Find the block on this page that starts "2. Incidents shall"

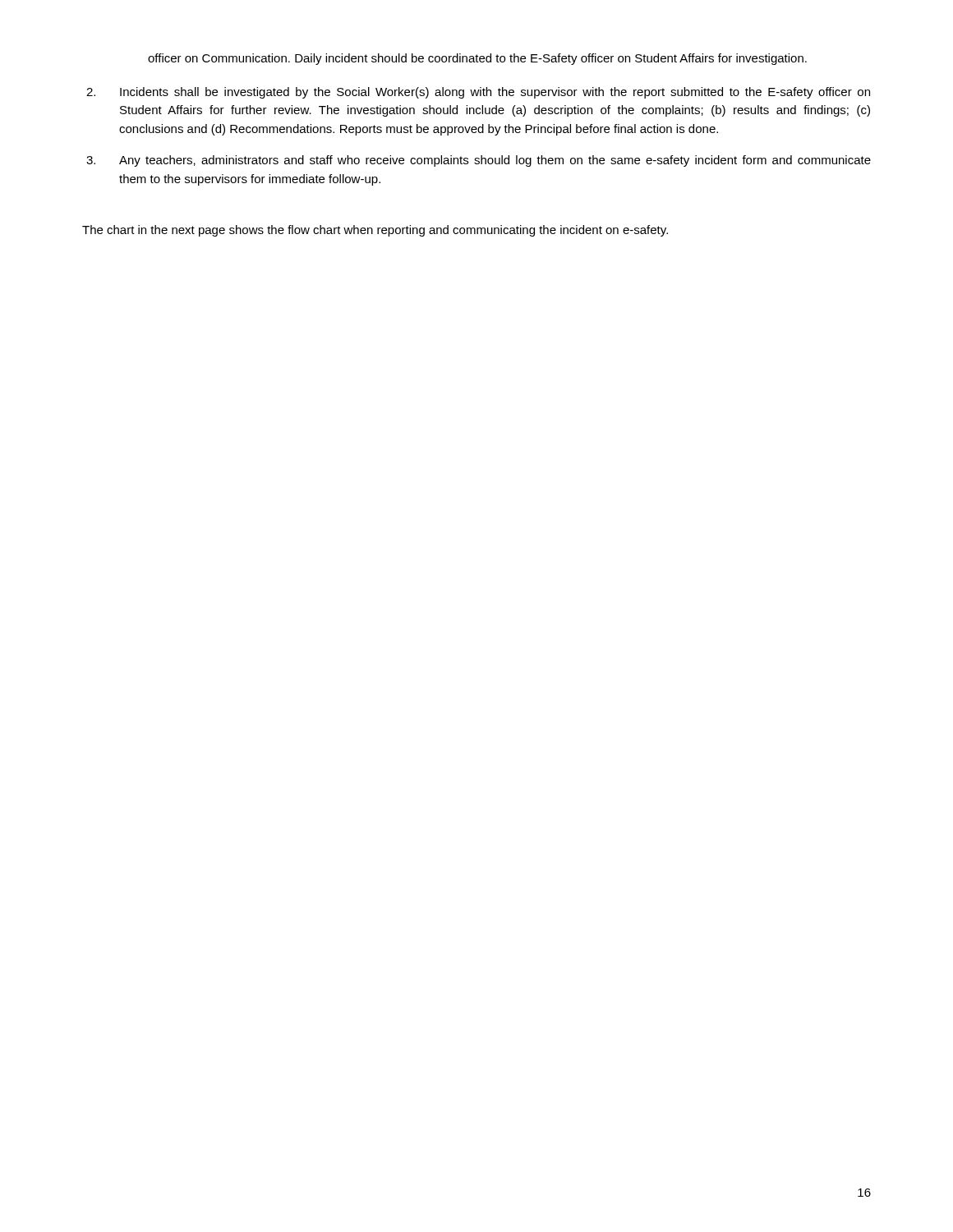[476, 110]
